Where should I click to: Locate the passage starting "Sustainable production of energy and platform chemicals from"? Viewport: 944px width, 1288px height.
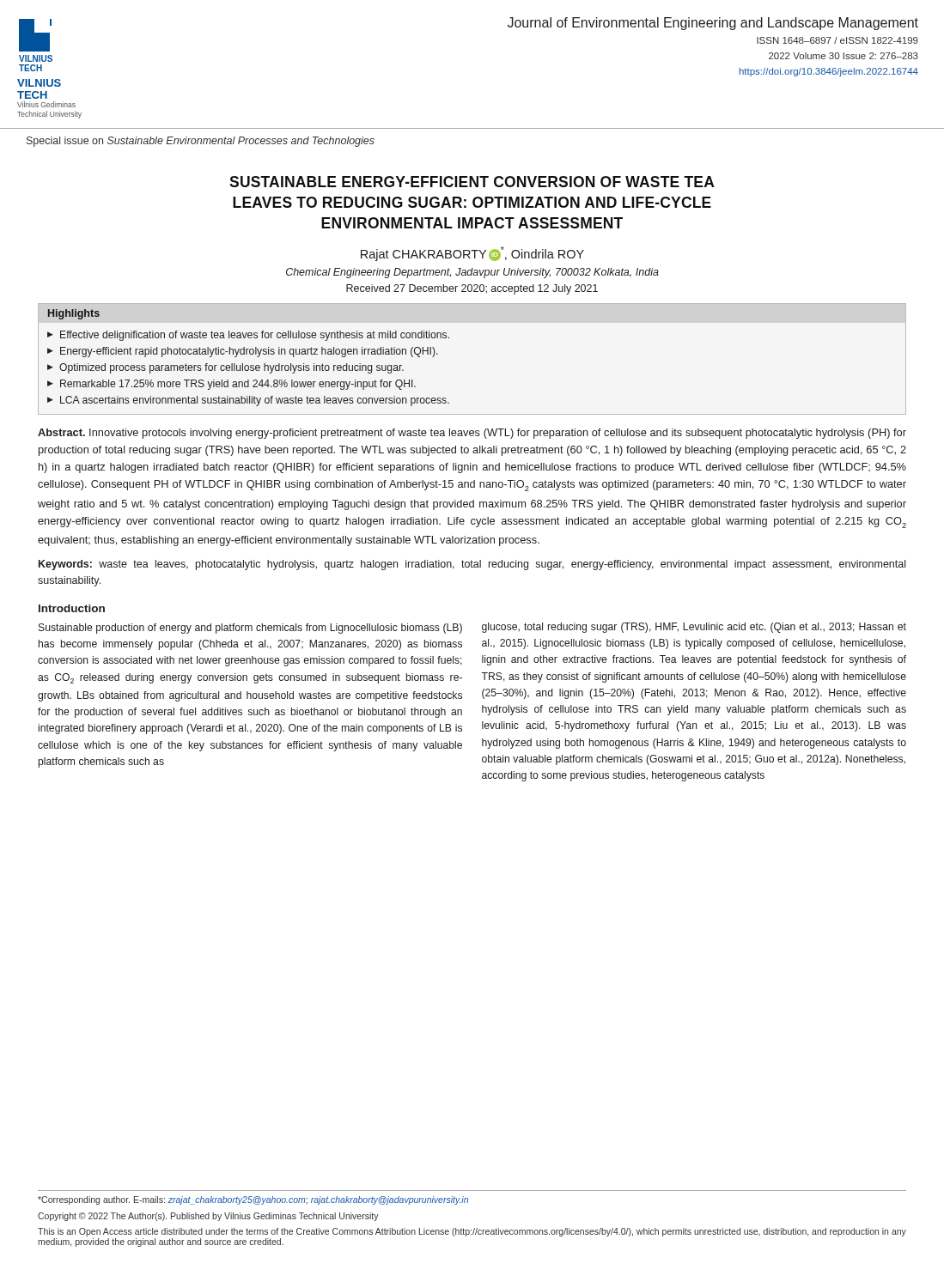point(250,695)
